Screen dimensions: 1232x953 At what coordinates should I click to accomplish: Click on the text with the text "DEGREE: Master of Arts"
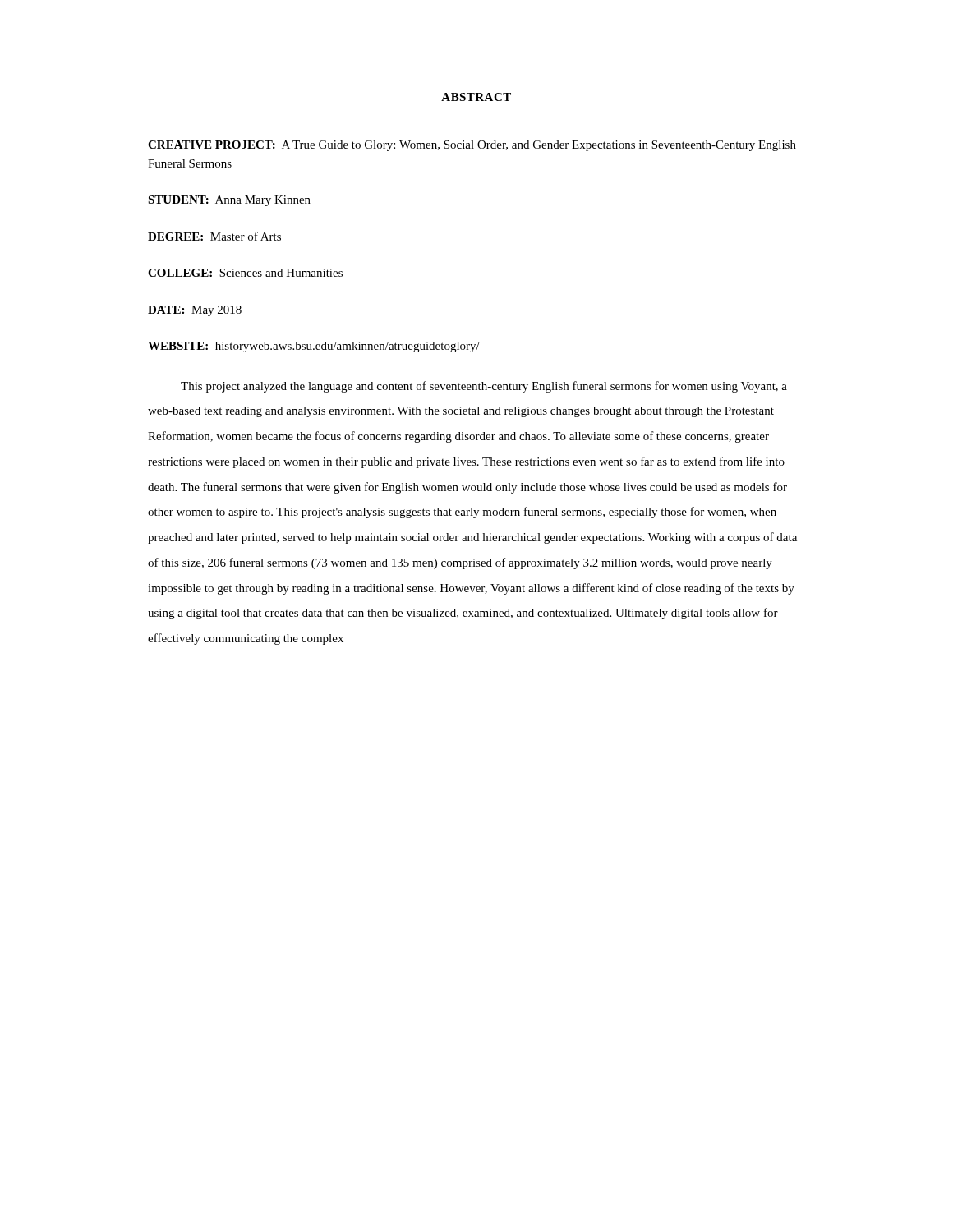215,236
